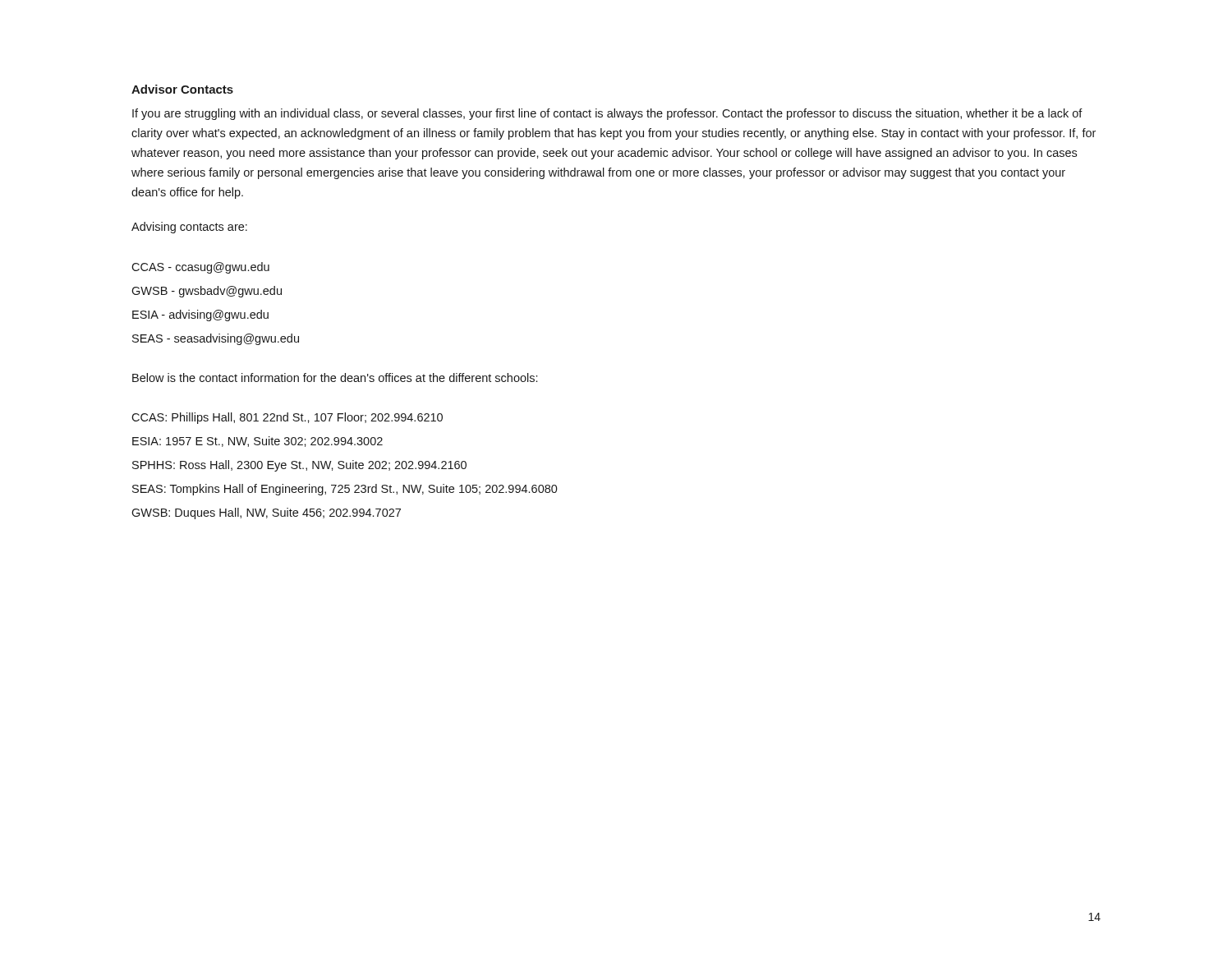Viewport: 1232px width, 953px height.
Task: Click on the text block containing "Below is the contact information for the dean's"
Action: pos(335,378)
